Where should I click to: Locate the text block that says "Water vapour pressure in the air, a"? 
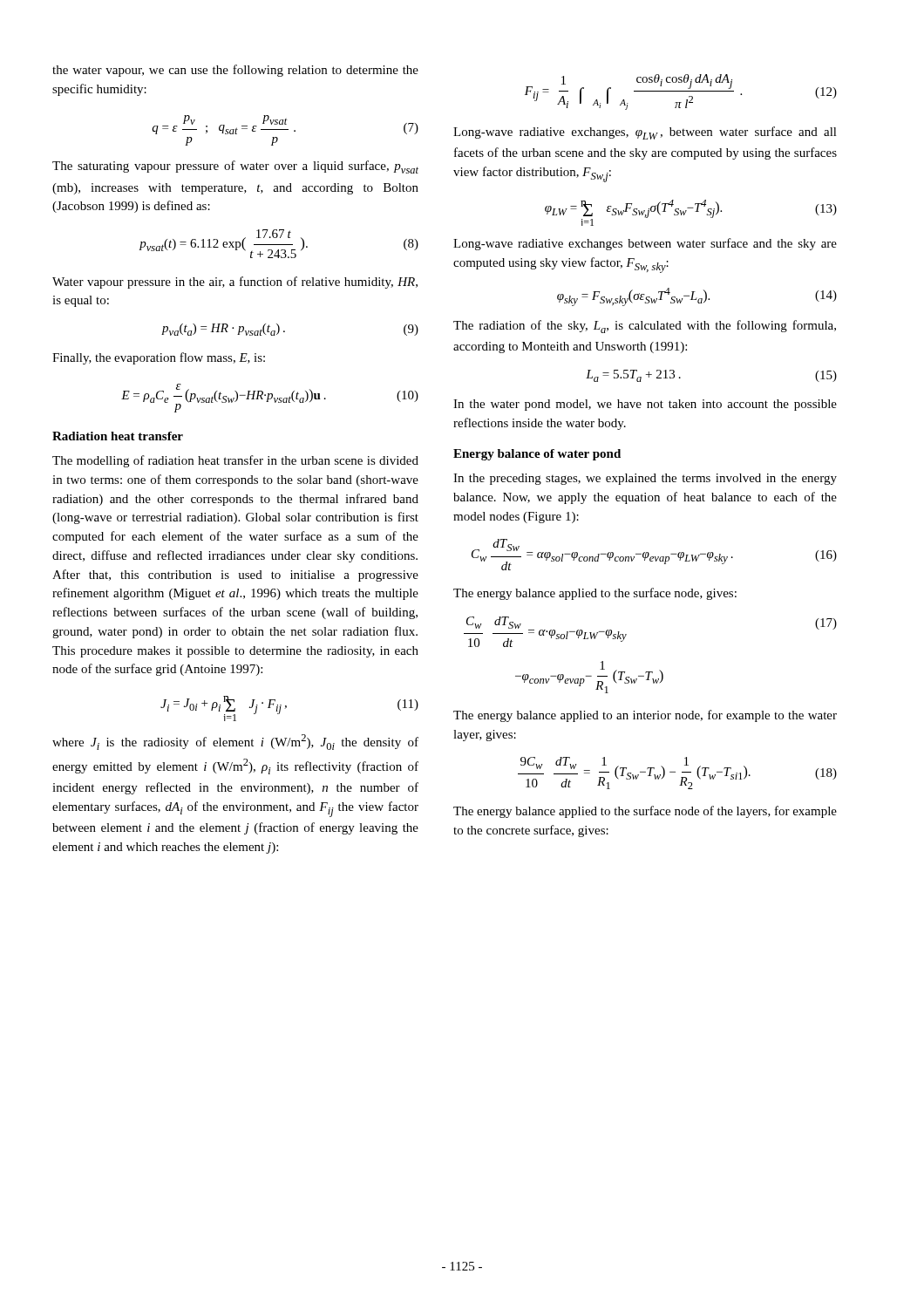point(235,291)
